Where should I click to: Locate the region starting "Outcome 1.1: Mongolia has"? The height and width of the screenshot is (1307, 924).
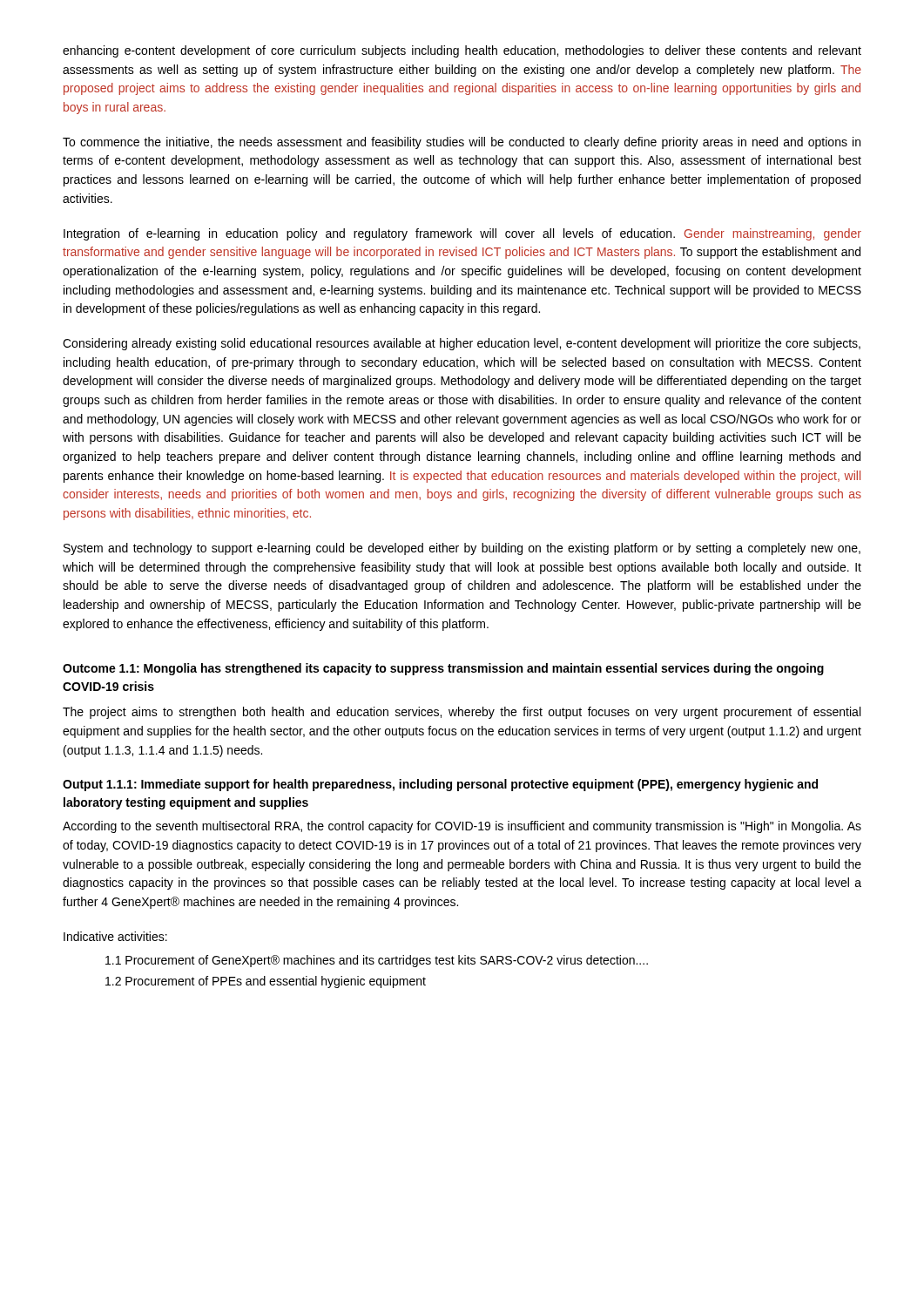(x=443, y=678)
